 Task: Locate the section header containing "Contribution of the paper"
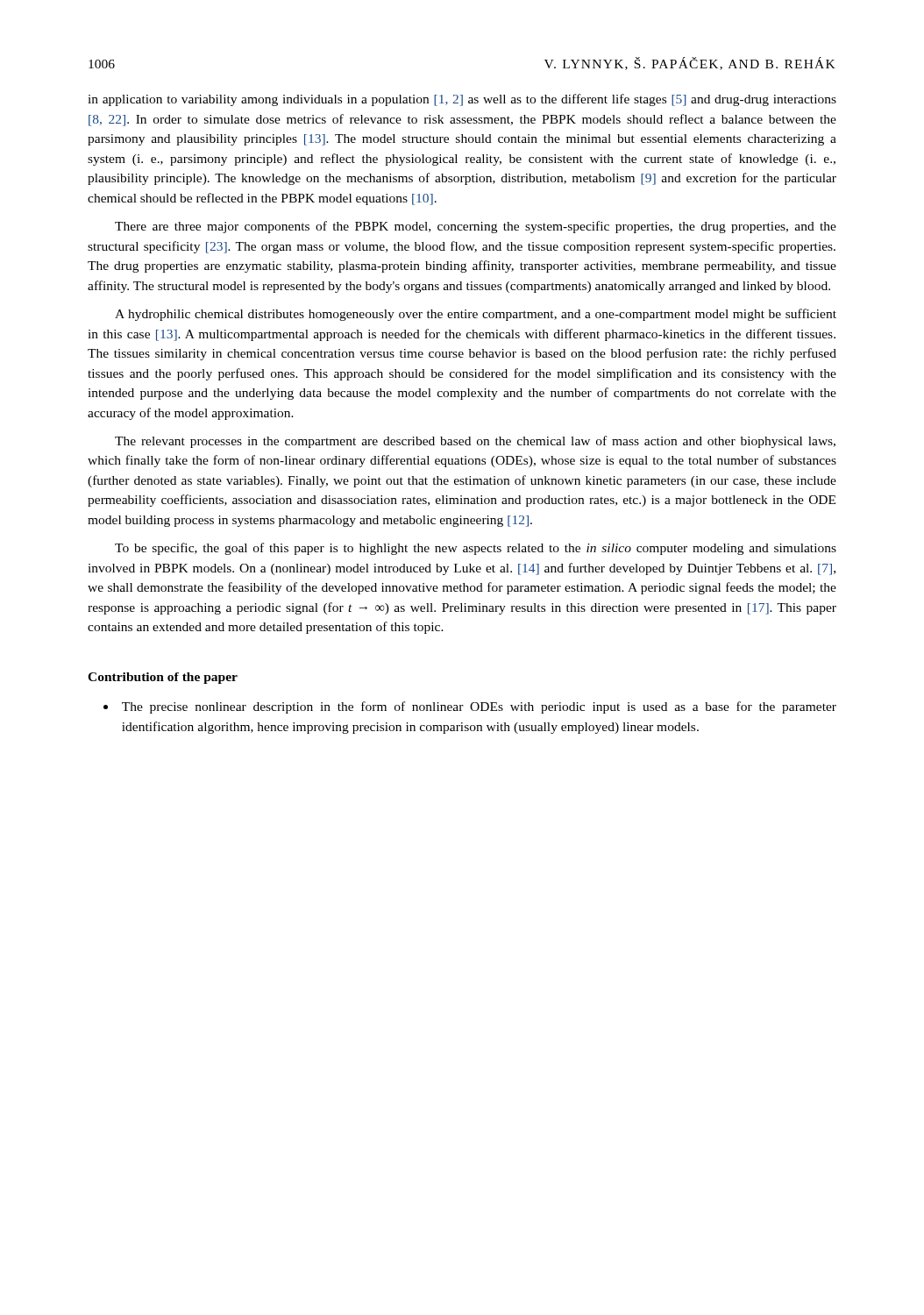(163, 676)
